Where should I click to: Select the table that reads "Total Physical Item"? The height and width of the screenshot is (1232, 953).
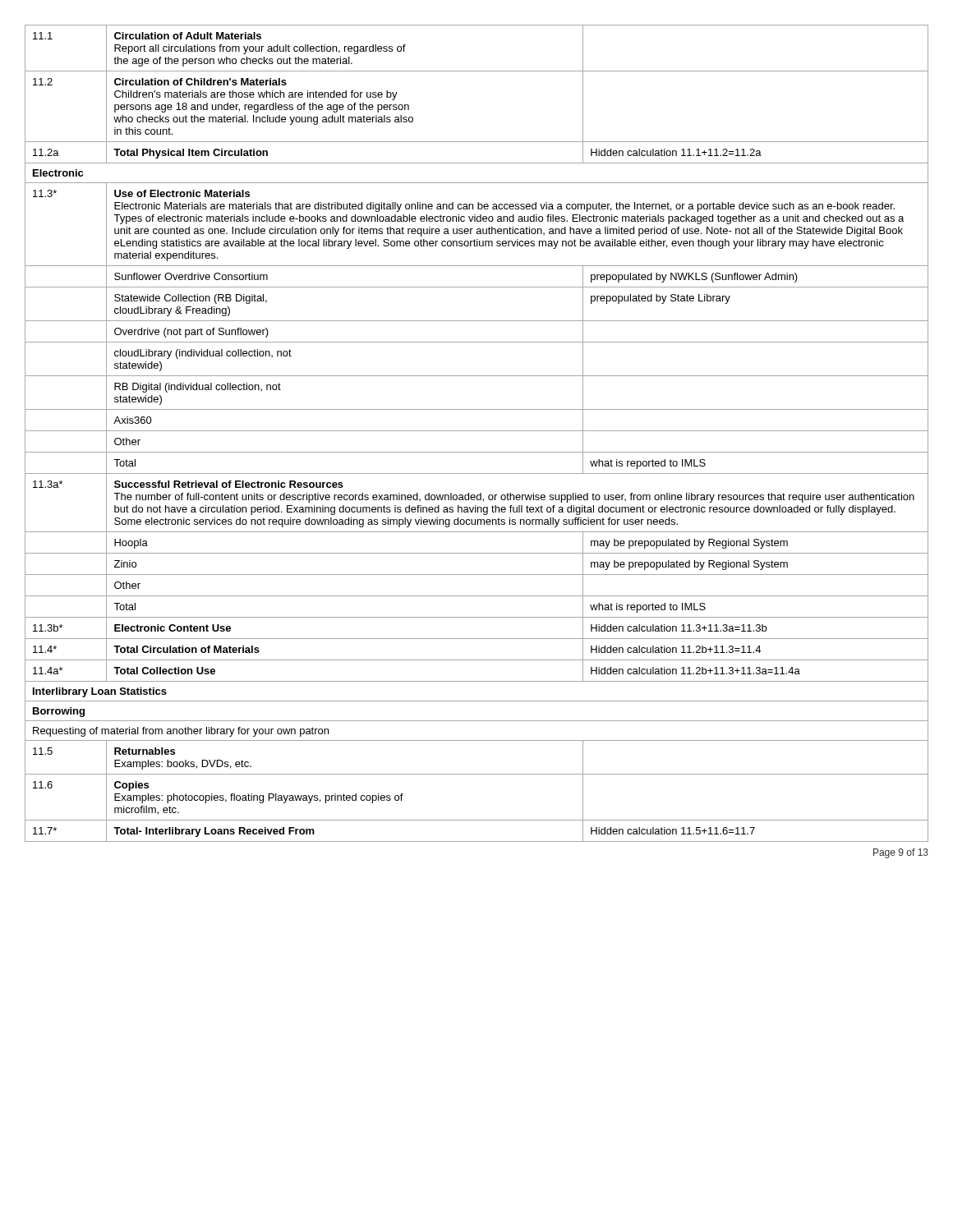[476, 433]
